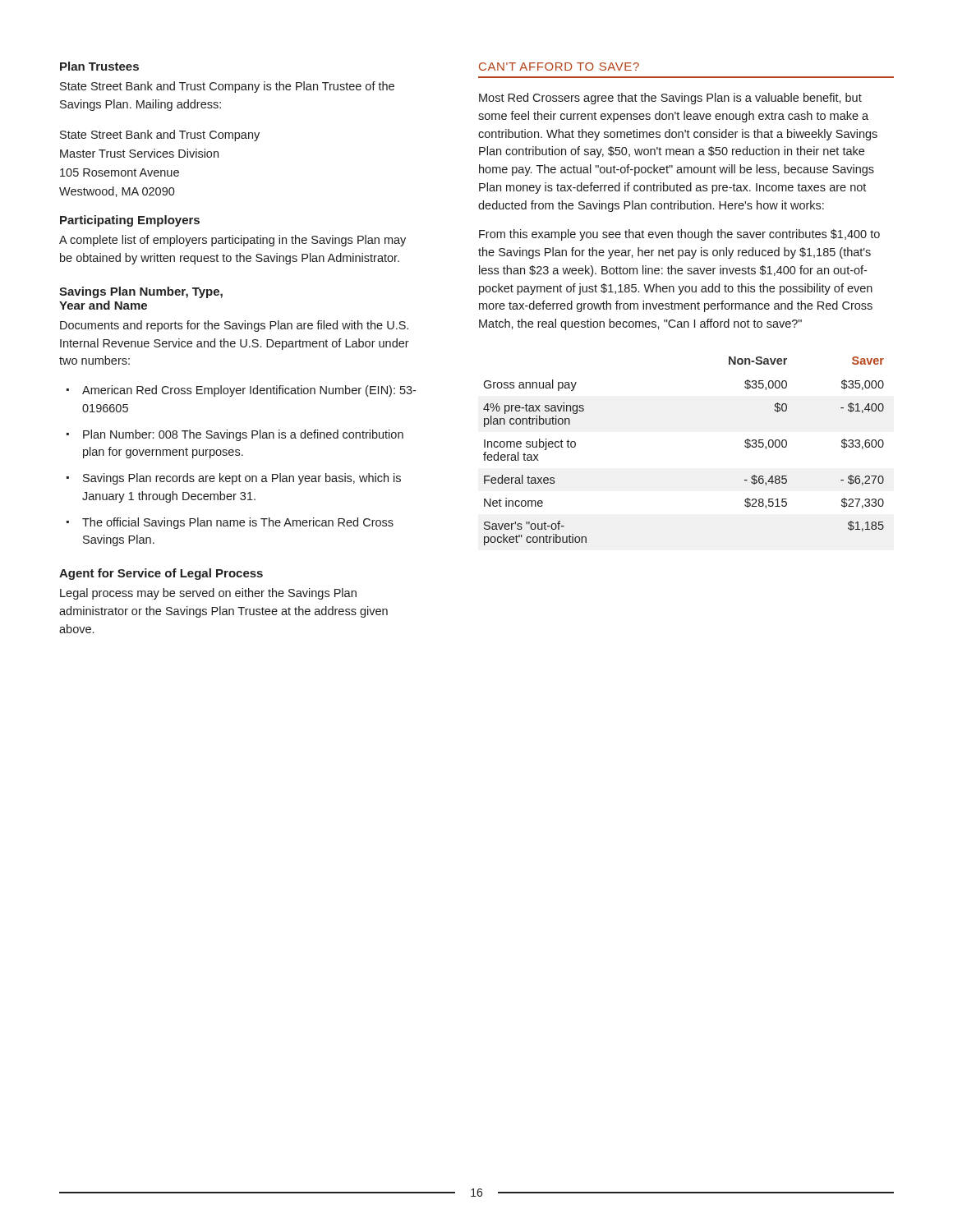Click on the text block with the text "From this example you"
The height and width of the screenshot is (1232, 953).
pos(679,279)
